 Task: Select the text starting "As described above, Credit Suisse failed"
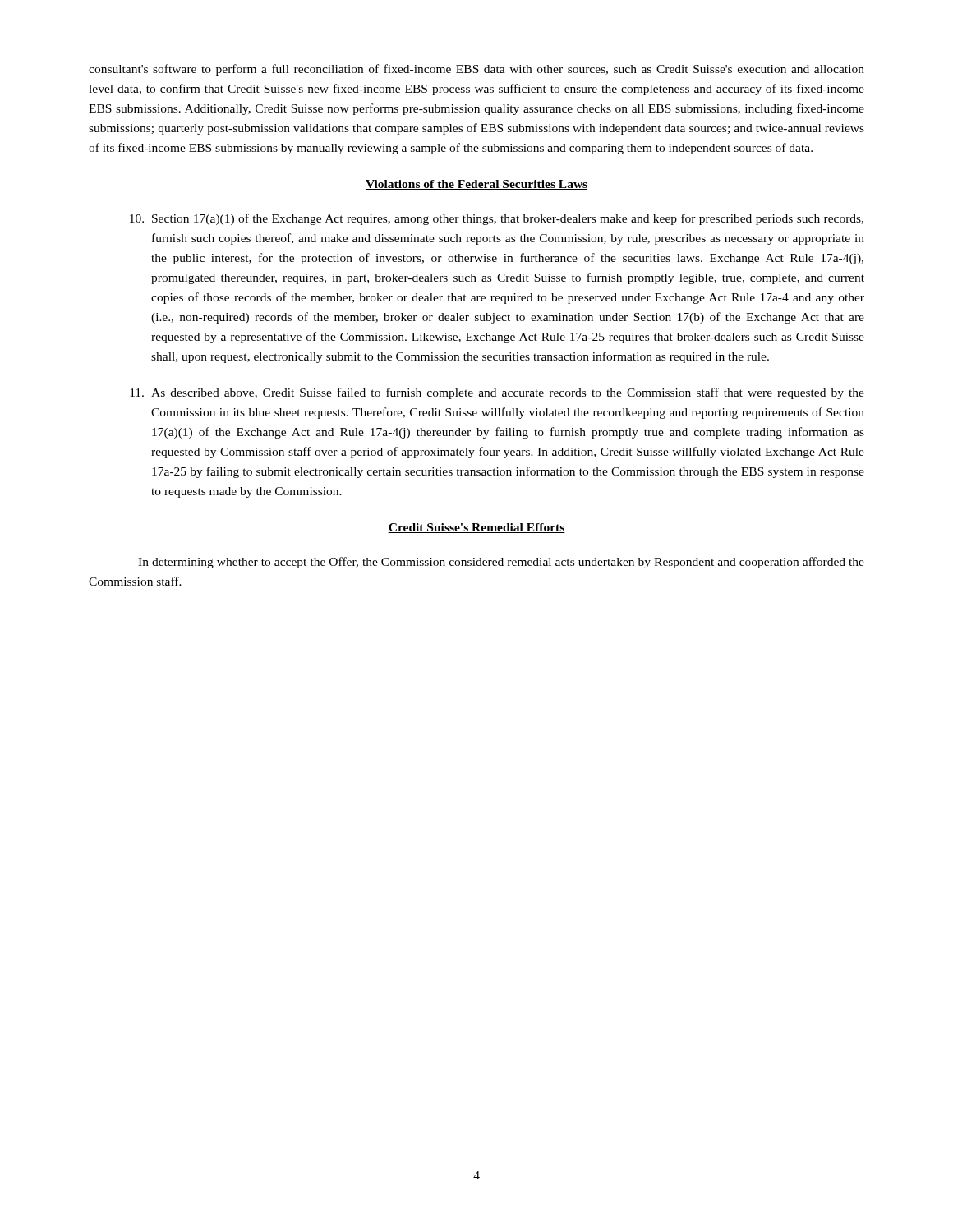476,442
